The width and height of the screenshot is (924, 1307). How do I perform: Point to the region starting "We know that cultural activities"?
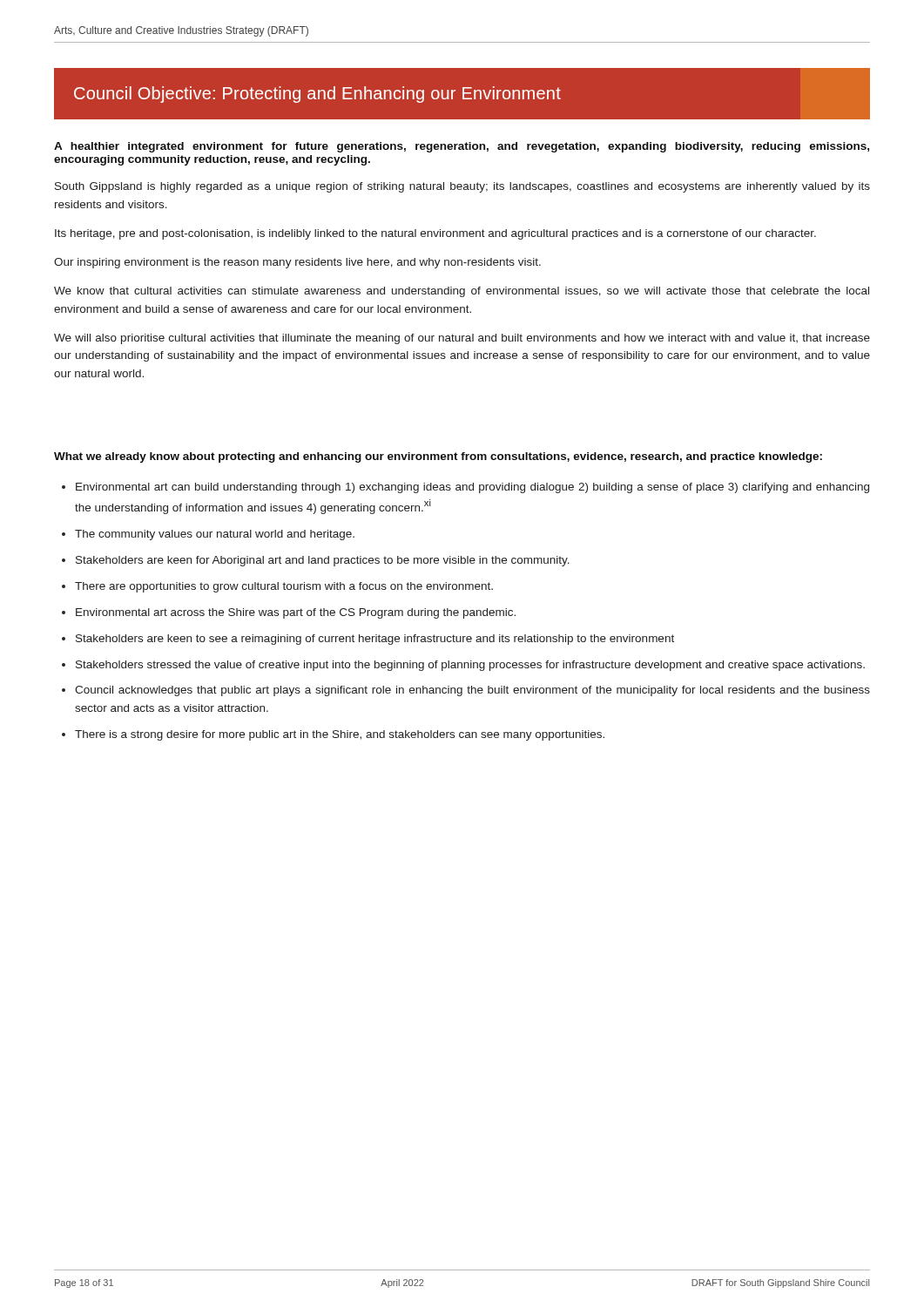click(x=462, y=299)
